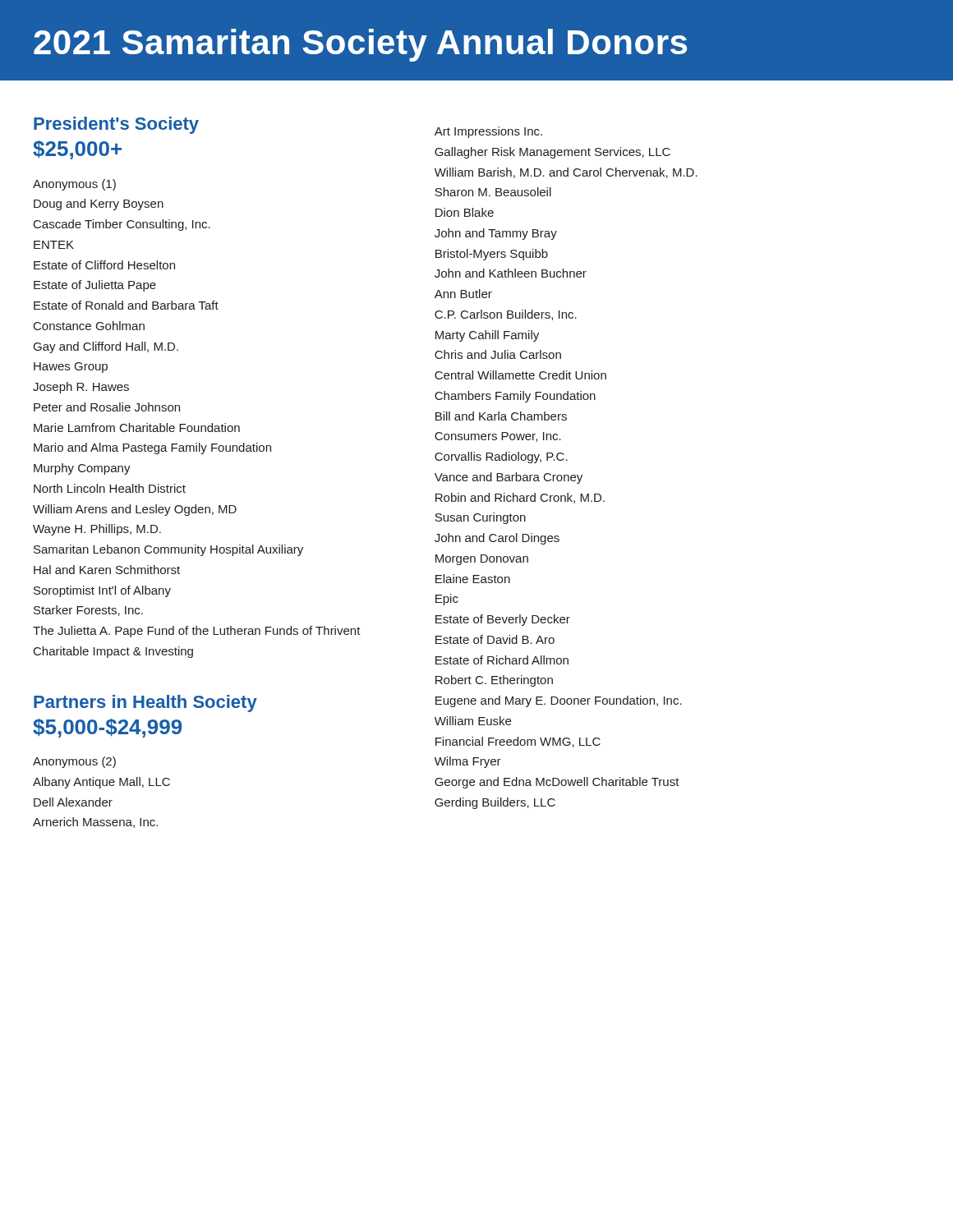953x1232 pixels.
Task: Select the list item that reads "Anonymous (2)"
Action: click(x=75, y=761)
